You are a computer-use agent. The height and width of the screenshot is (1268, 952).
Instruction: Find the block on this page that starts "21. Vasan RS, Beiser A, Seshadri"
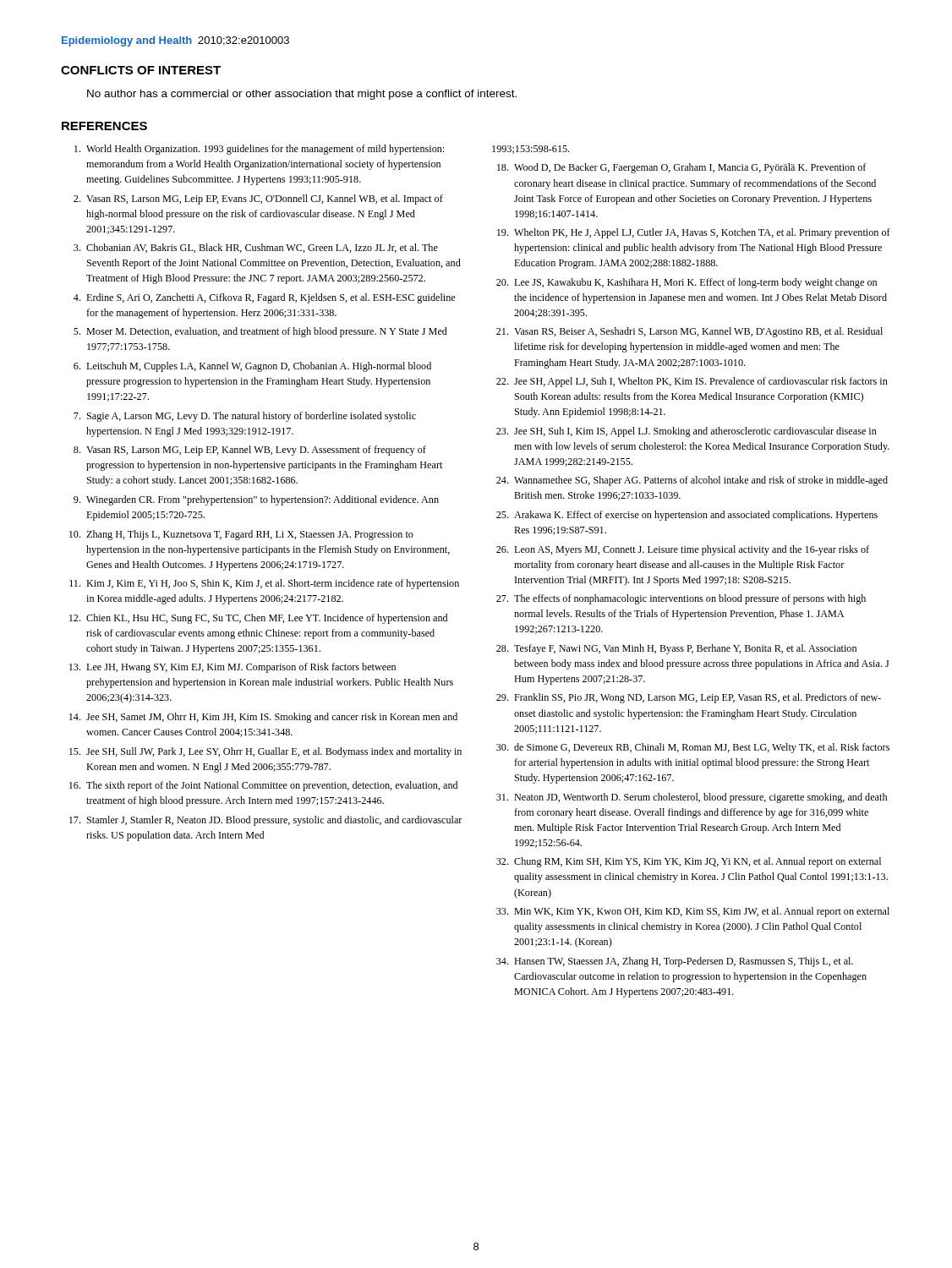tap(690, 347)
